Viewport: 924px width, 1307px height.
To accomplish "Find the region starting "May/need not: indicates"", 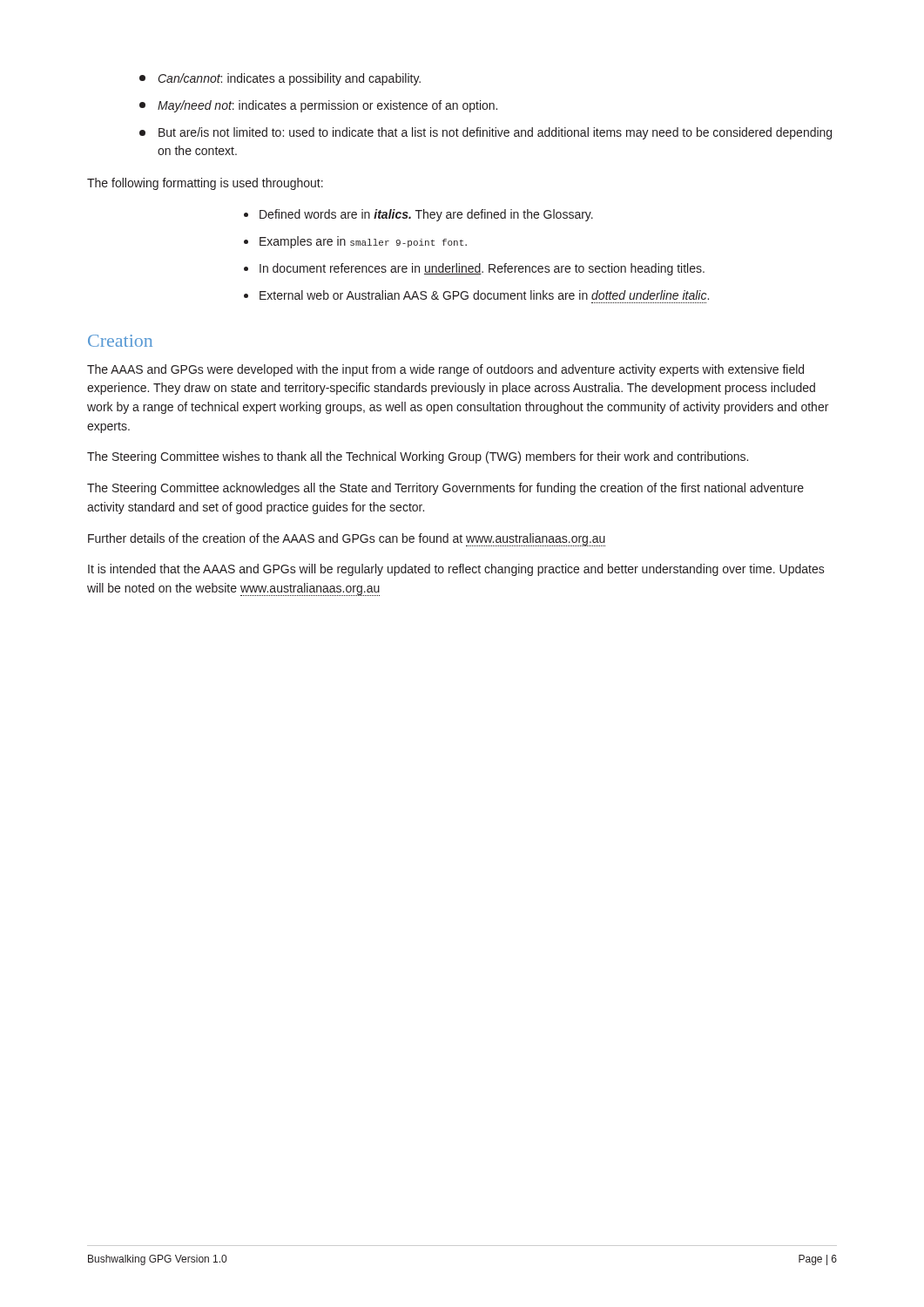I will [x=319, y=106].
